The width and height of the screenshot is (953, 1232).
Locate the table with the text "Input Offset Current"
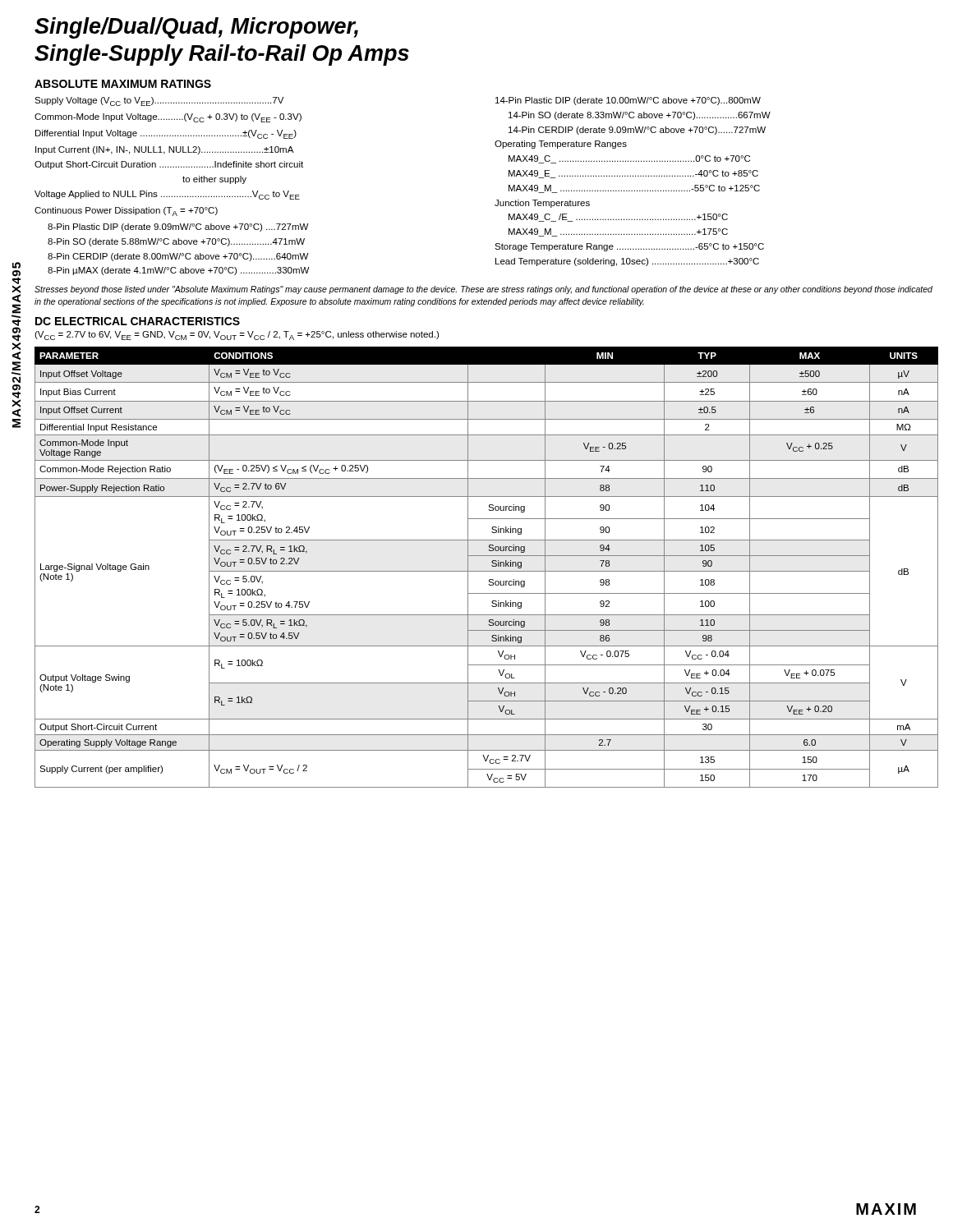point(486,567)
